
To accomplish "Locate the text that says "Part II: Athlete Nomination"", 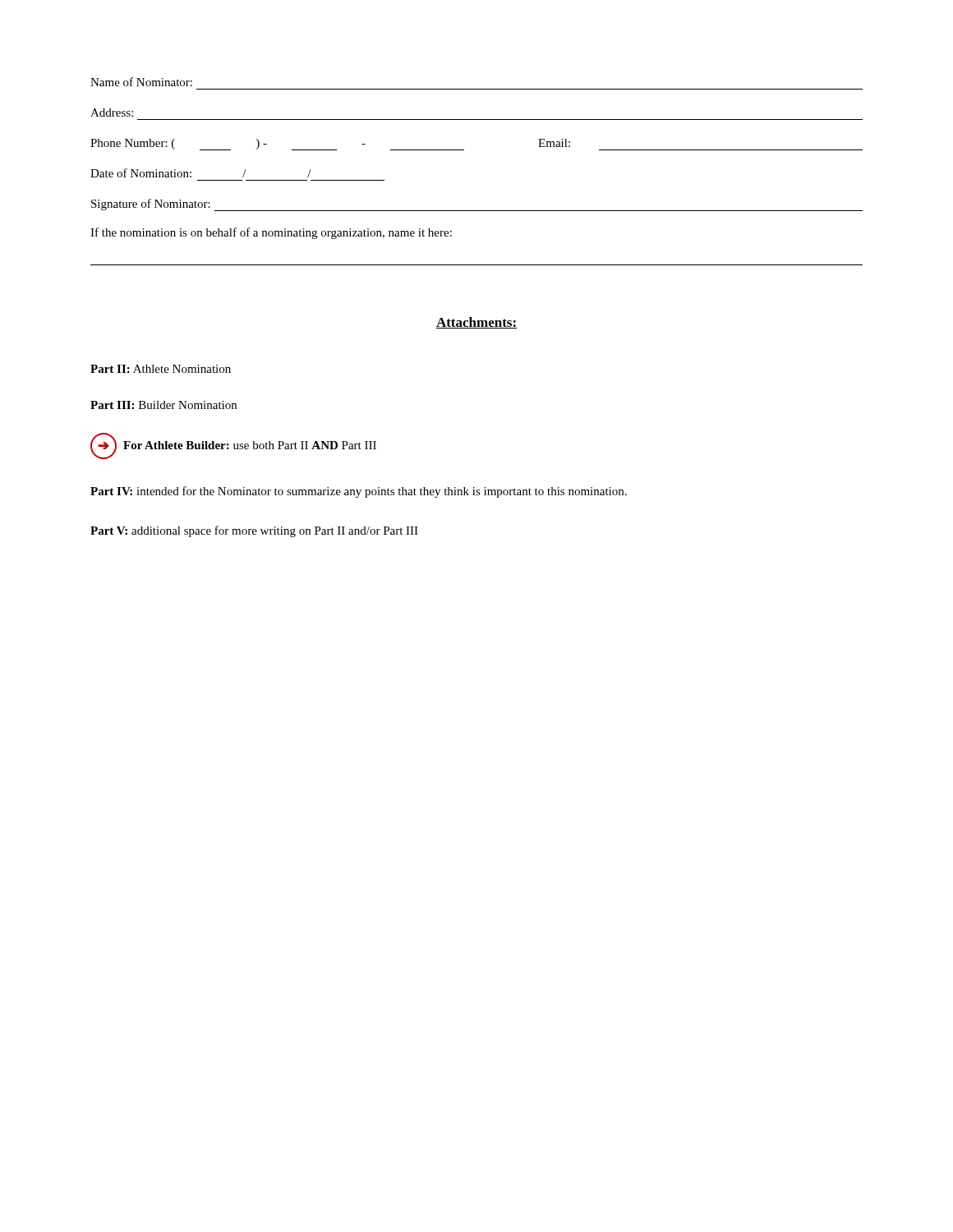I will 161,368.
